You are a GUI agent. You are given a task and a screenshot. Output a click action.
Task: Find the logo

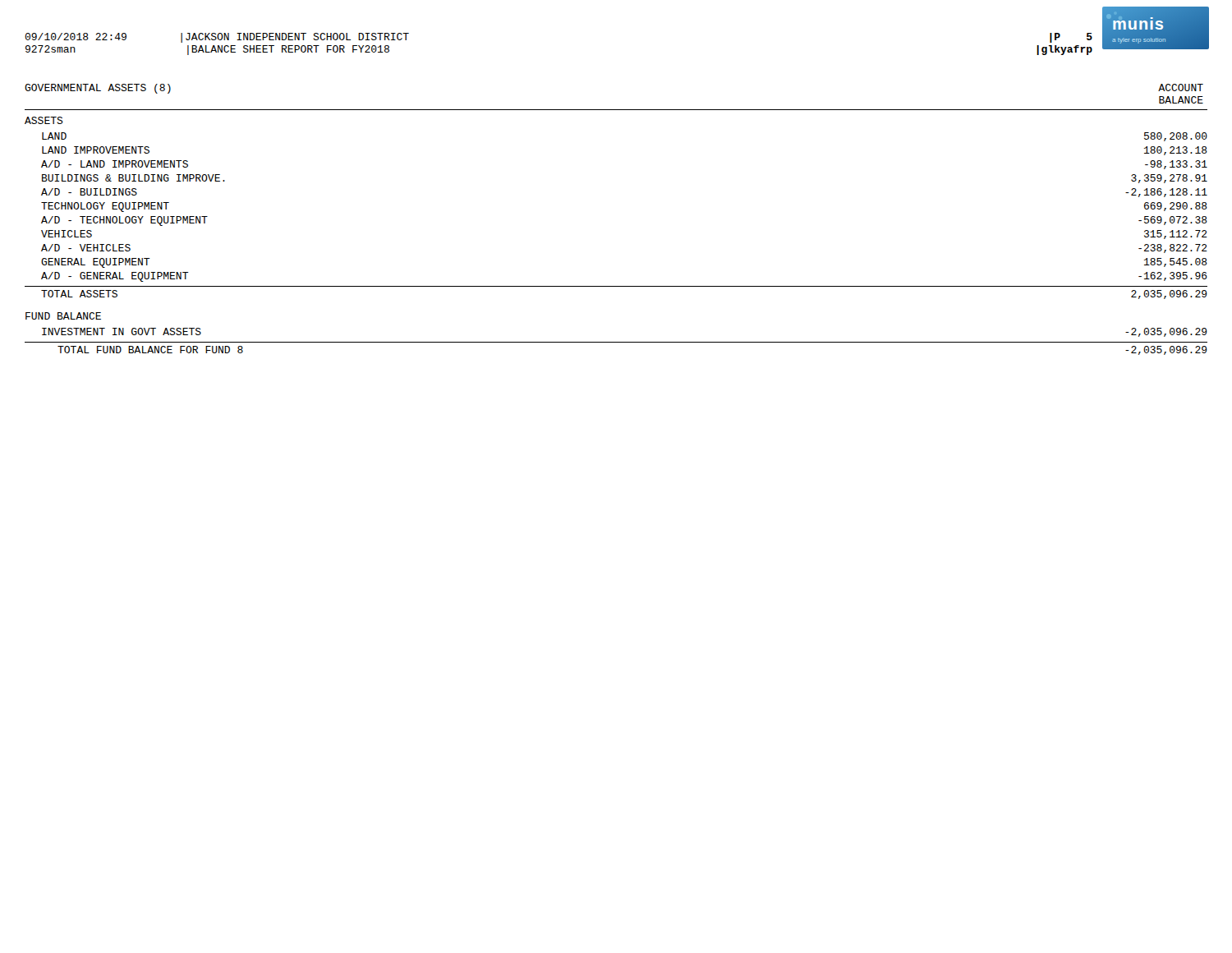1156,30
